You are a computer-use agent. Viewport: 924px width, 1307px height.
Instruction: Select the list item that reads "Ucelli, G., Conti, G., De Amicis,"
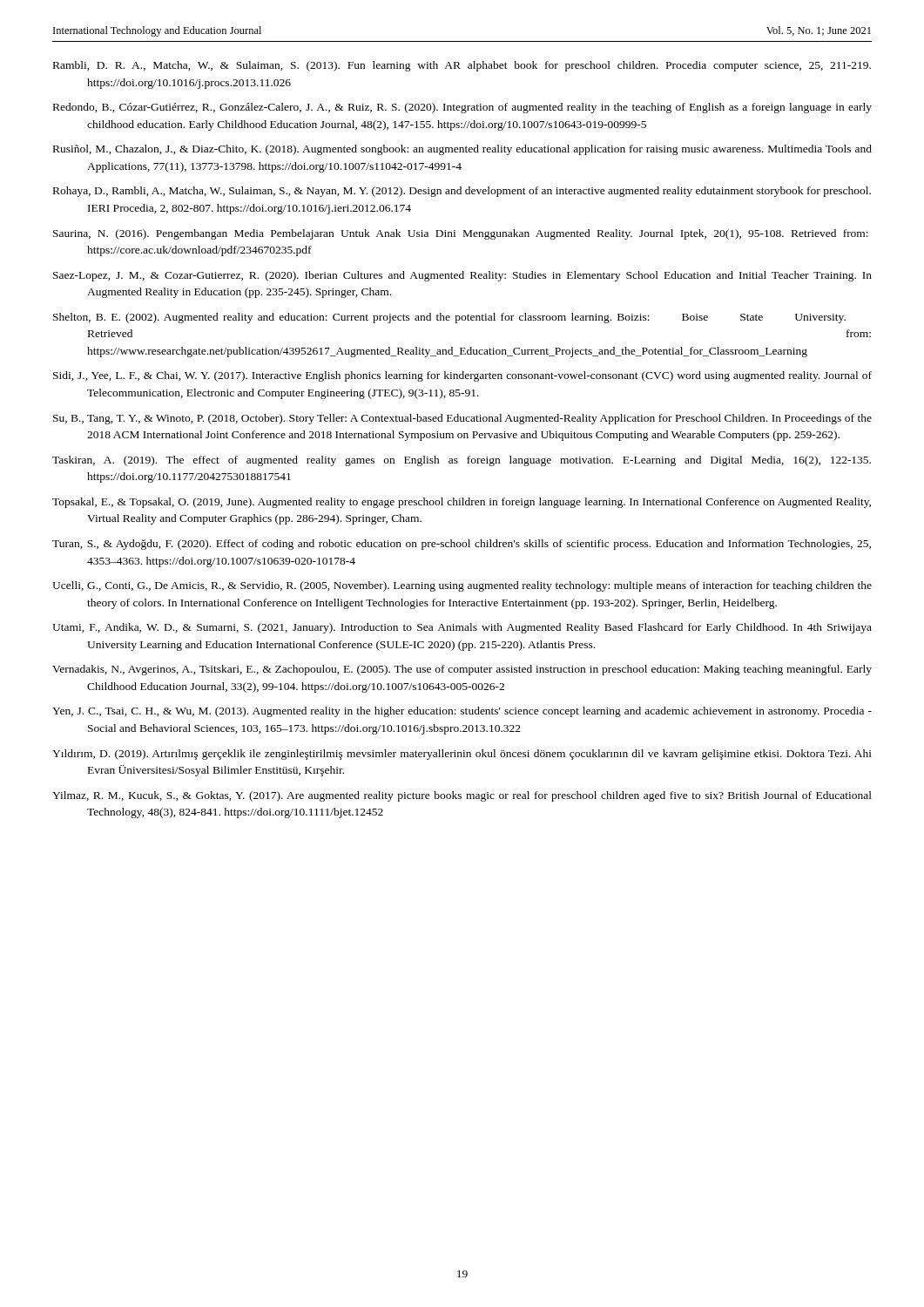[x=462, y=594]
